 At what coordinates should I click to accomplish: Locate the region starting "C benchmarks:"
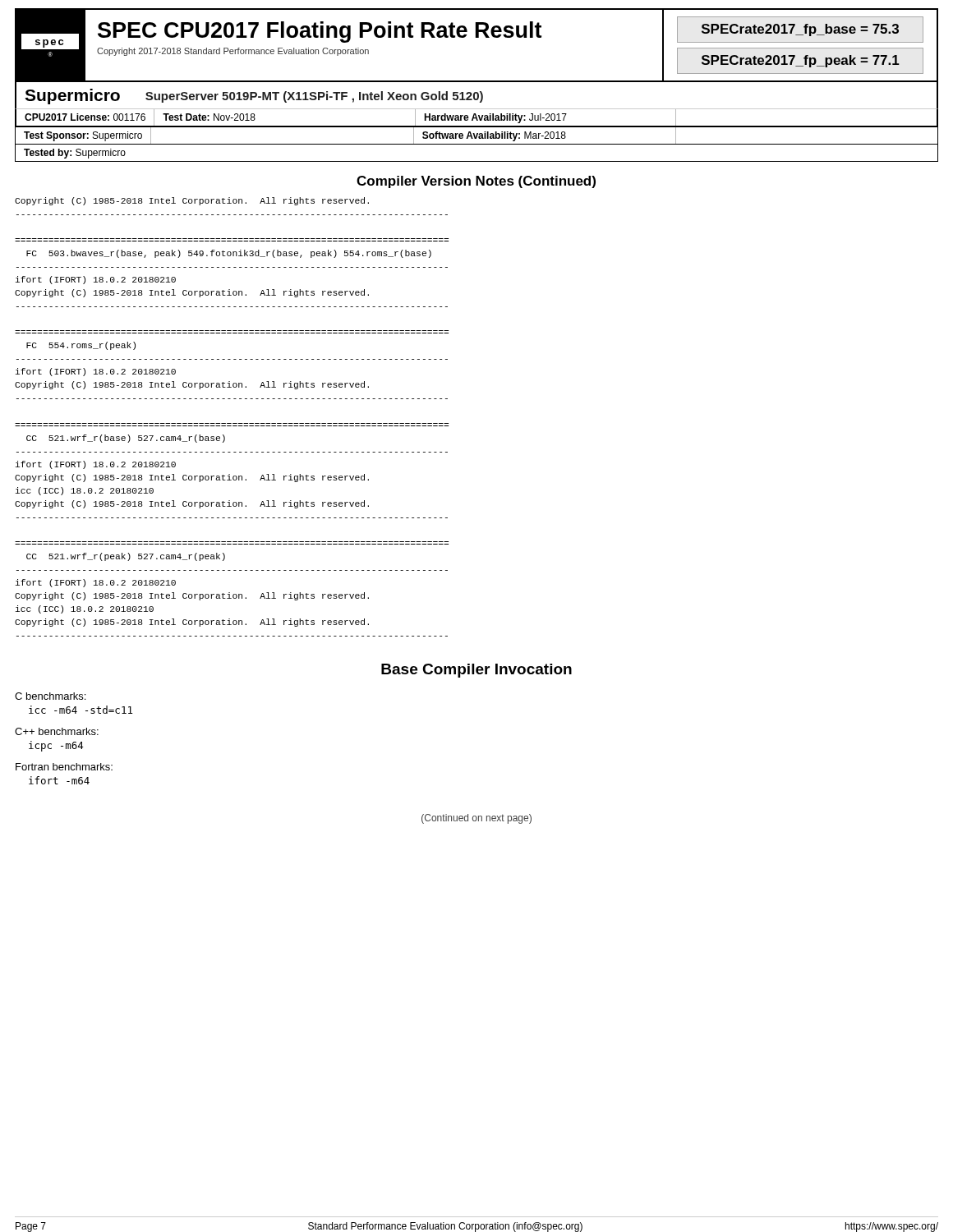click(51, 696)
